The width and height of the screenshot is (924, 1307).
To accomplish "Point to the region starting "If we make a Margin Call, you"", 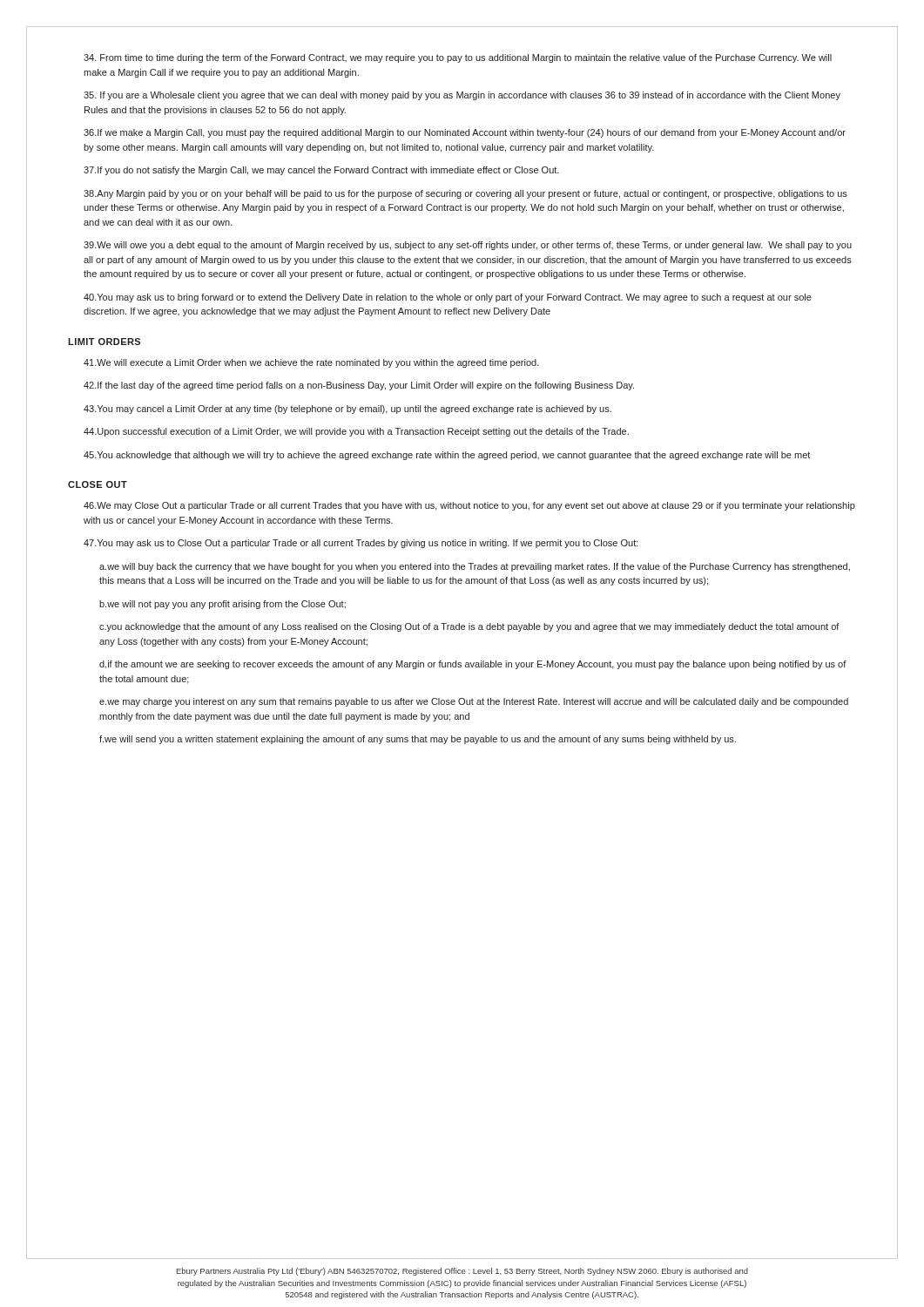I will [465, 140].
